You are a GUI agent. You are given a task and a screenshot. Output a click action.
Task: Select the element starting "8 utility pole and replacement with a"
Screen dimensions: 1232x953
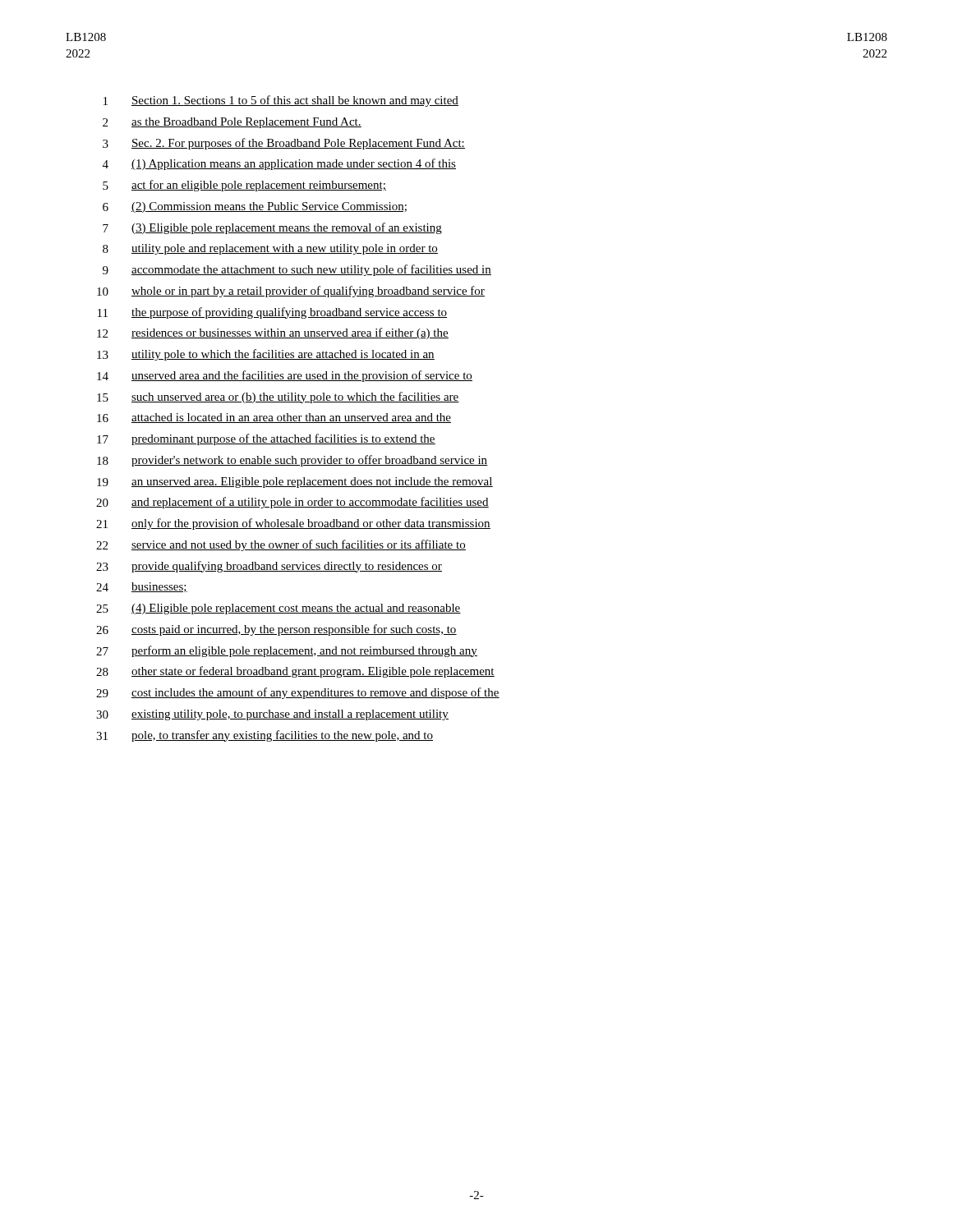coord(270,249)
